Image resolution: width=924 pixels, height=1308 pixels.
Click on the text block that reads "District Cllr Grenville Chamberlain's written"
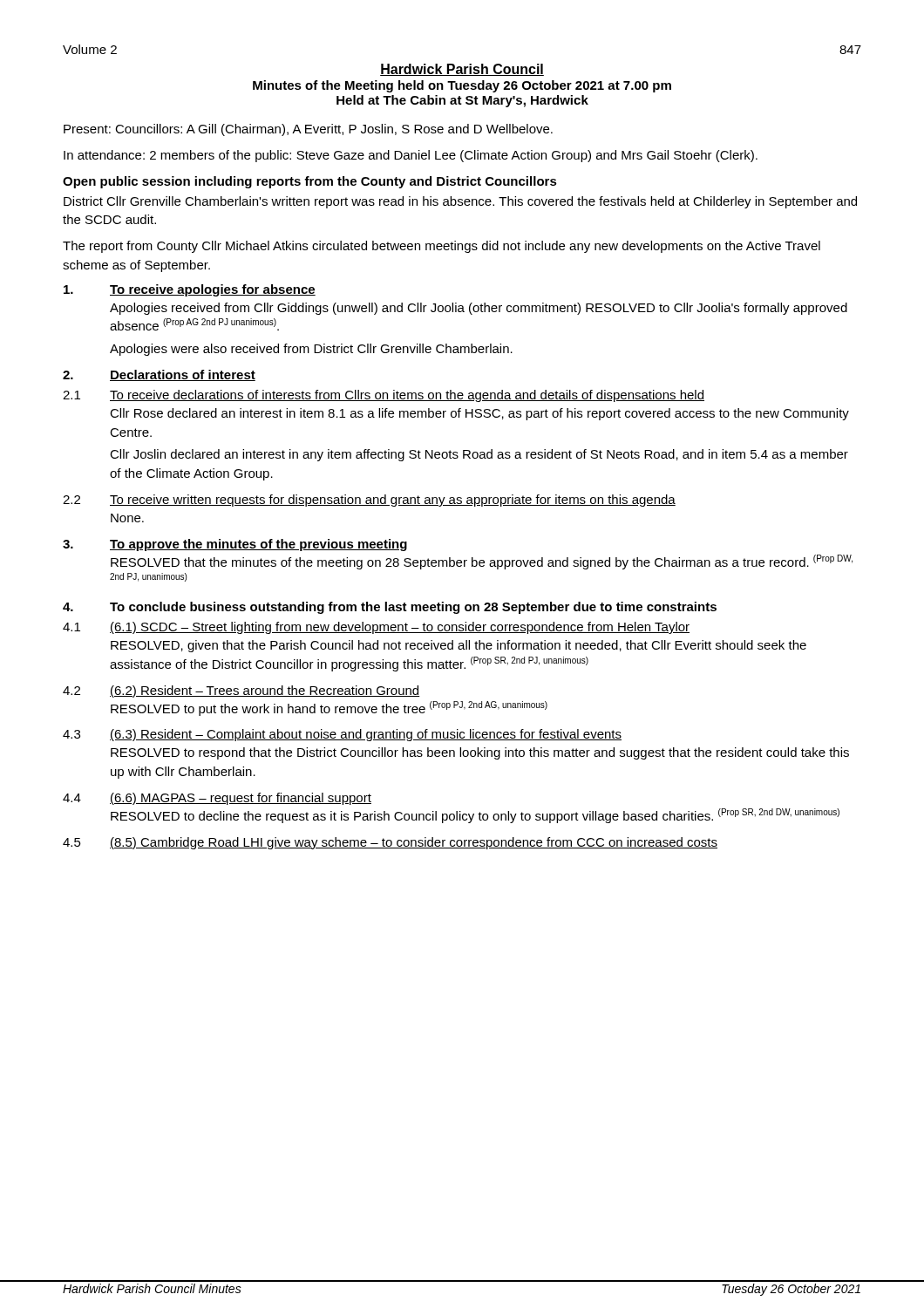coord(462,233)
